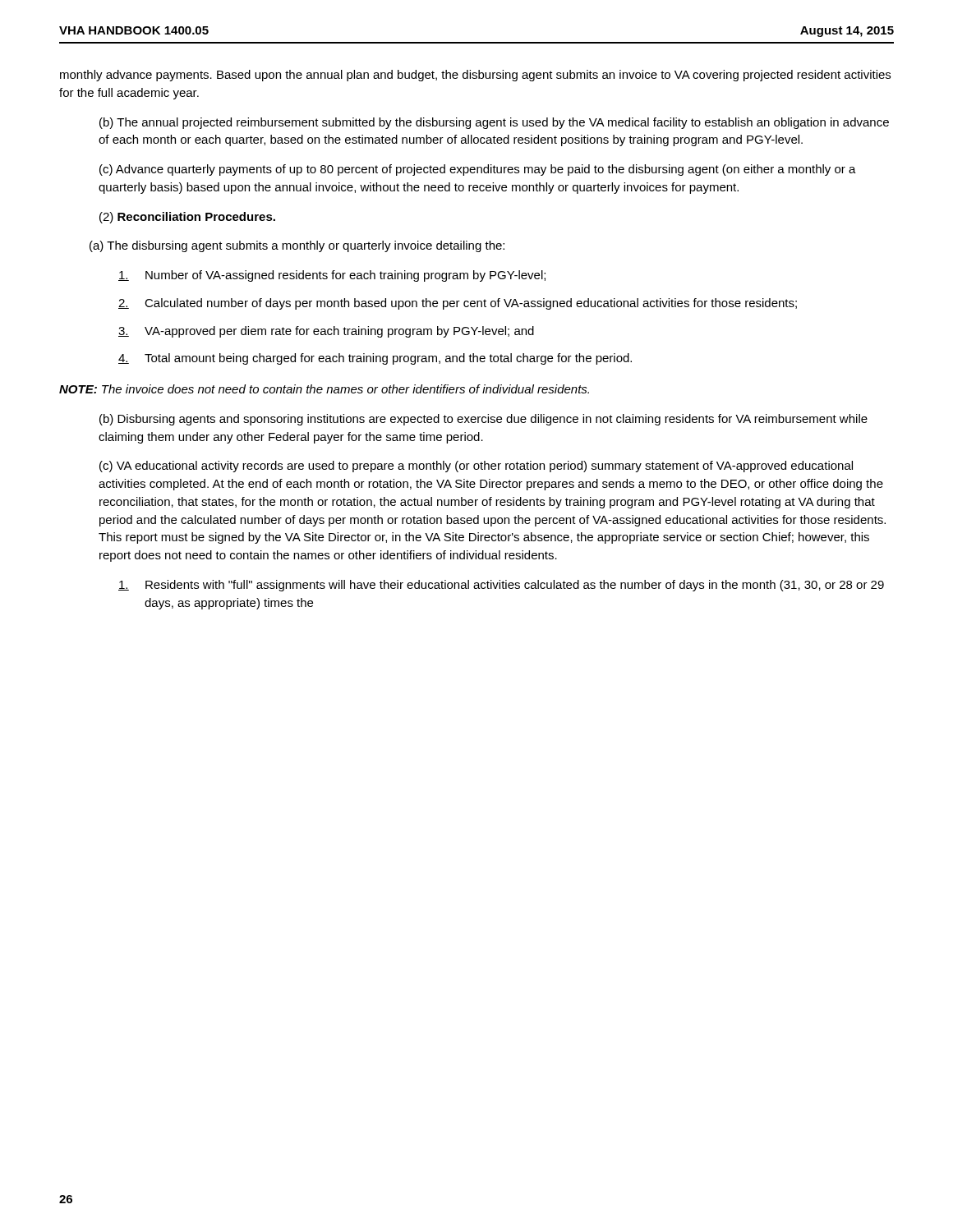
Task: Where is the passage that starts "(c) Advance quarterly payments of up to"?
Action: point(477,178)
